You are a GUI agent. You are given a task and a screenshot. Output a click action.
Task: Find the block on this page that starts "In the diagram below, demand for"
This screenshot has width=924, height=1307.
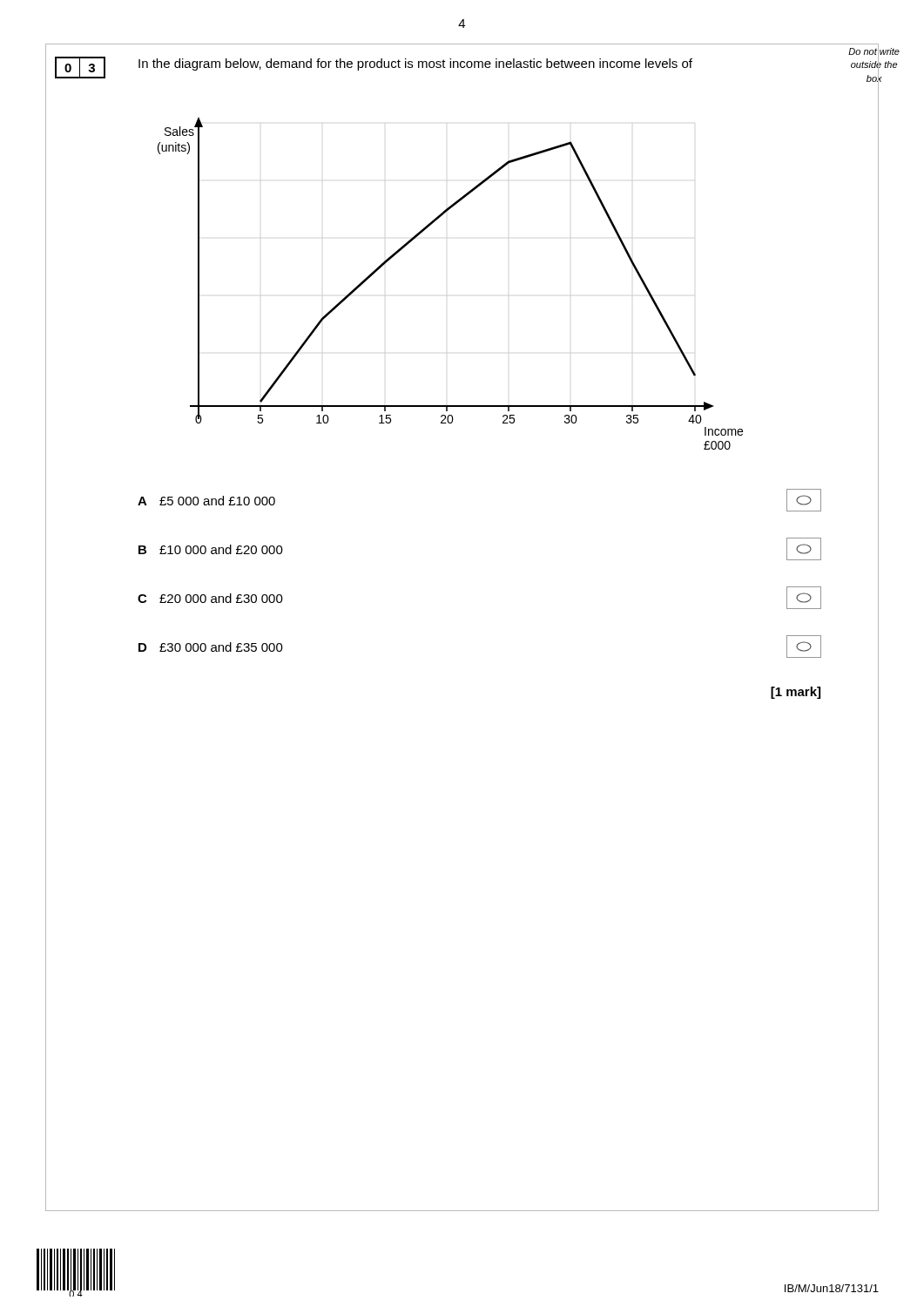click(x=415, y=63)
